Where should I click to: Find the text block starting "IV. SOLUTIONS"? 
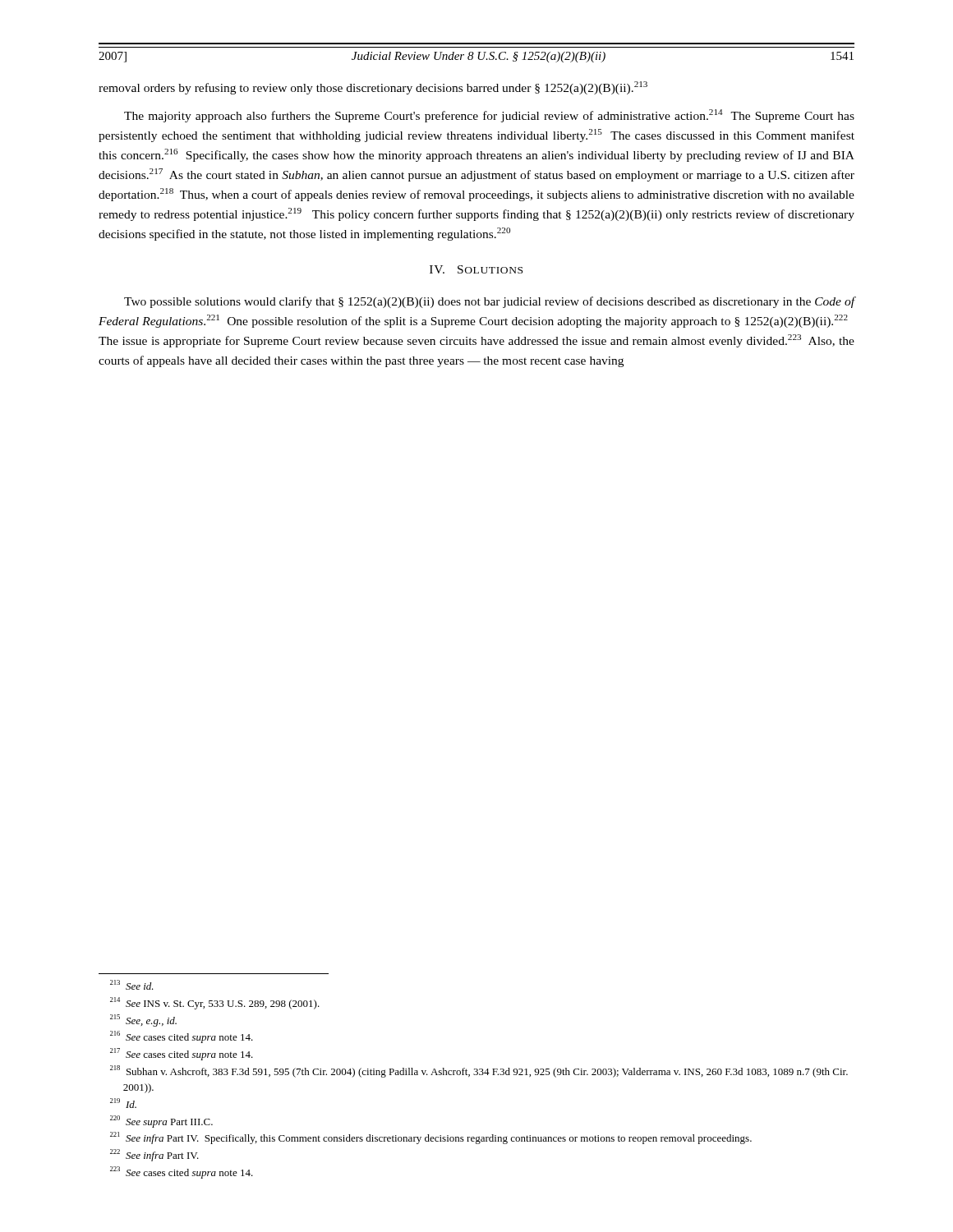pos(476,269)
